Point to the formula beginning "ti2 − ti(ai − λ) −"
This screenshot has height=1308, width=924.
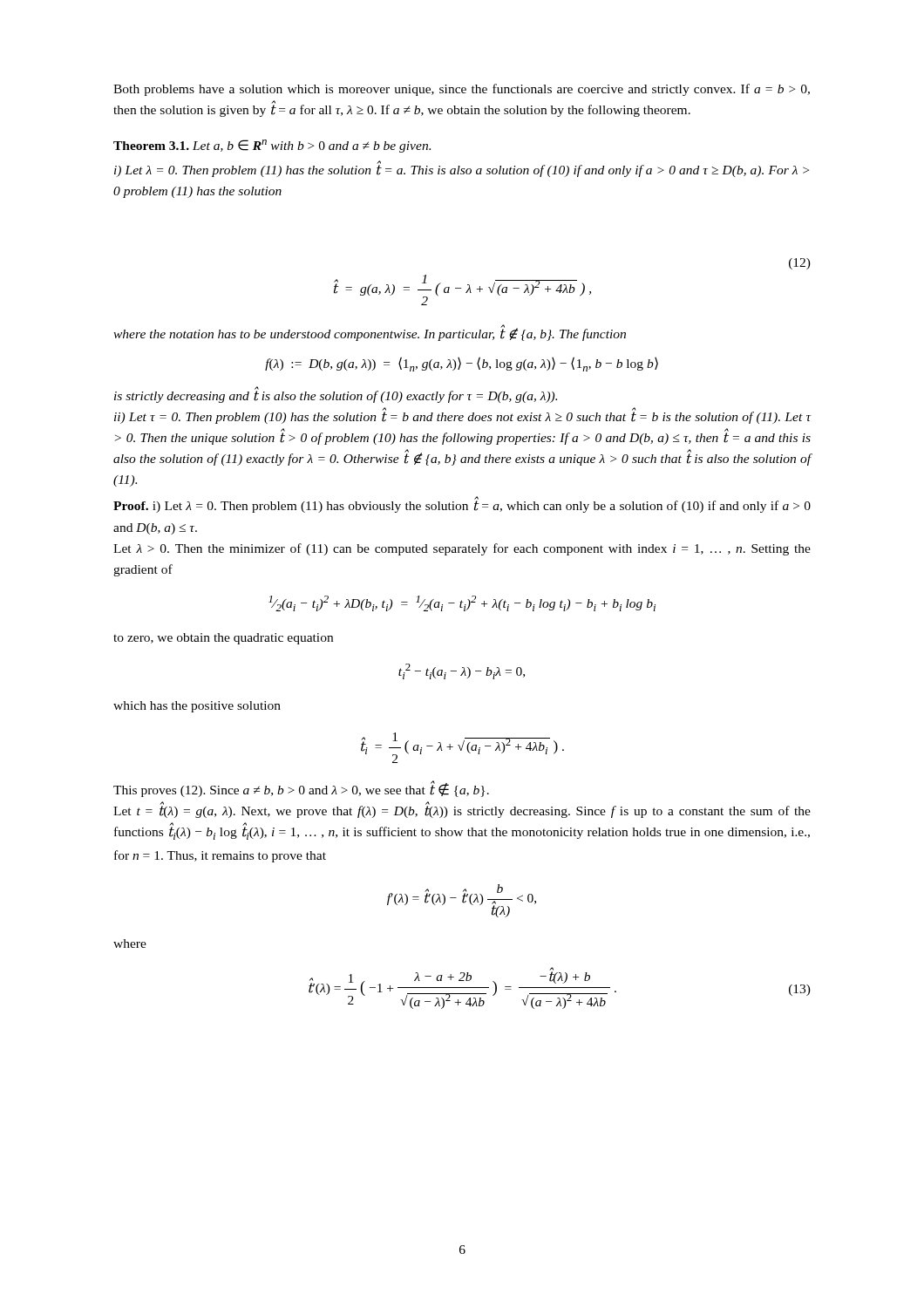462,671
